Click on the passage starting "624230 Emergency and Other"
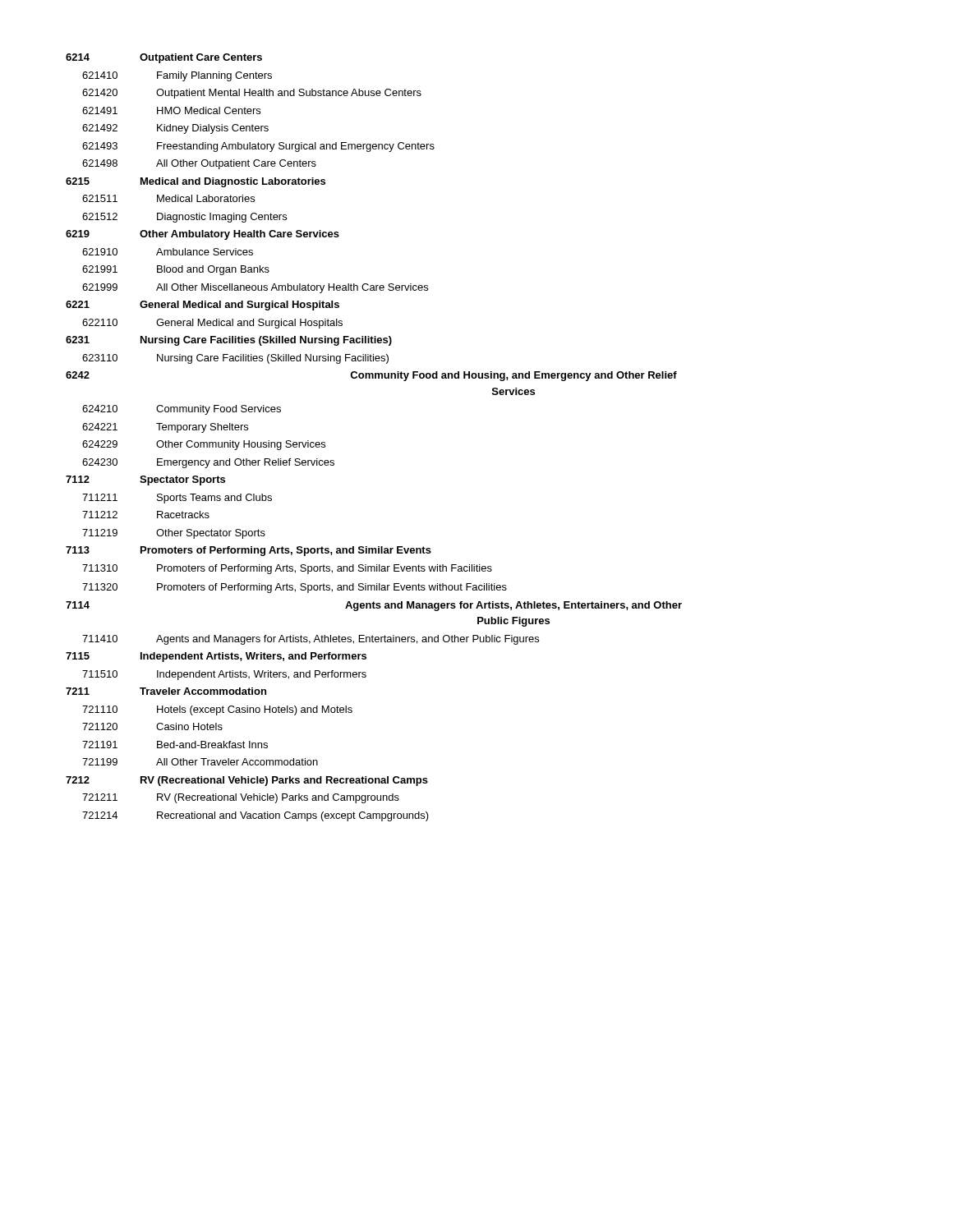Image resolution: width=953 pixels, height=1232 pixels. pyautogui.click(x=208, y=463)
